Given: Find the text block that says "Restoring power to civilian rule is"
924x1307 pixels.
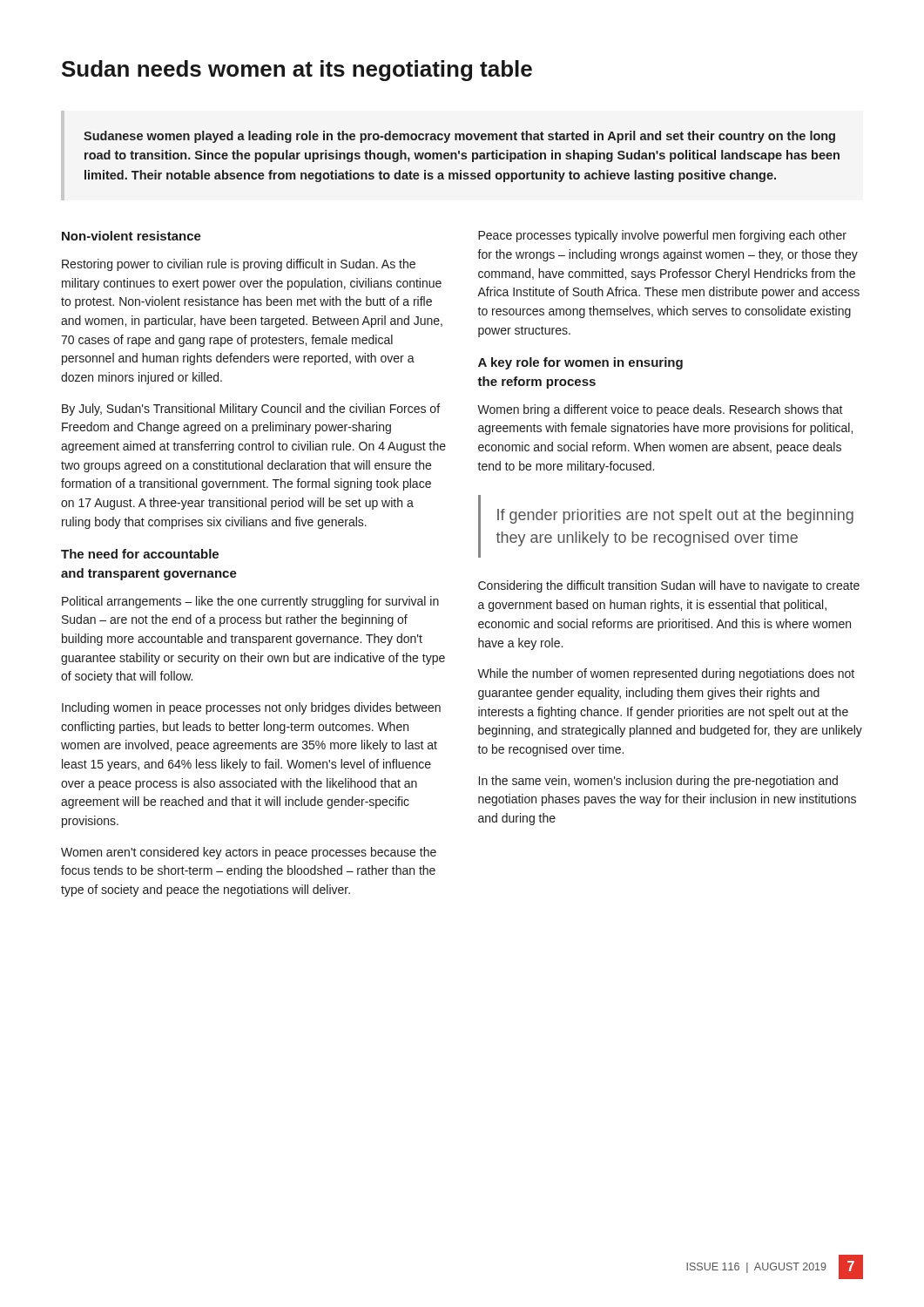Looking at the screenshot, I should tap(254, 321).
